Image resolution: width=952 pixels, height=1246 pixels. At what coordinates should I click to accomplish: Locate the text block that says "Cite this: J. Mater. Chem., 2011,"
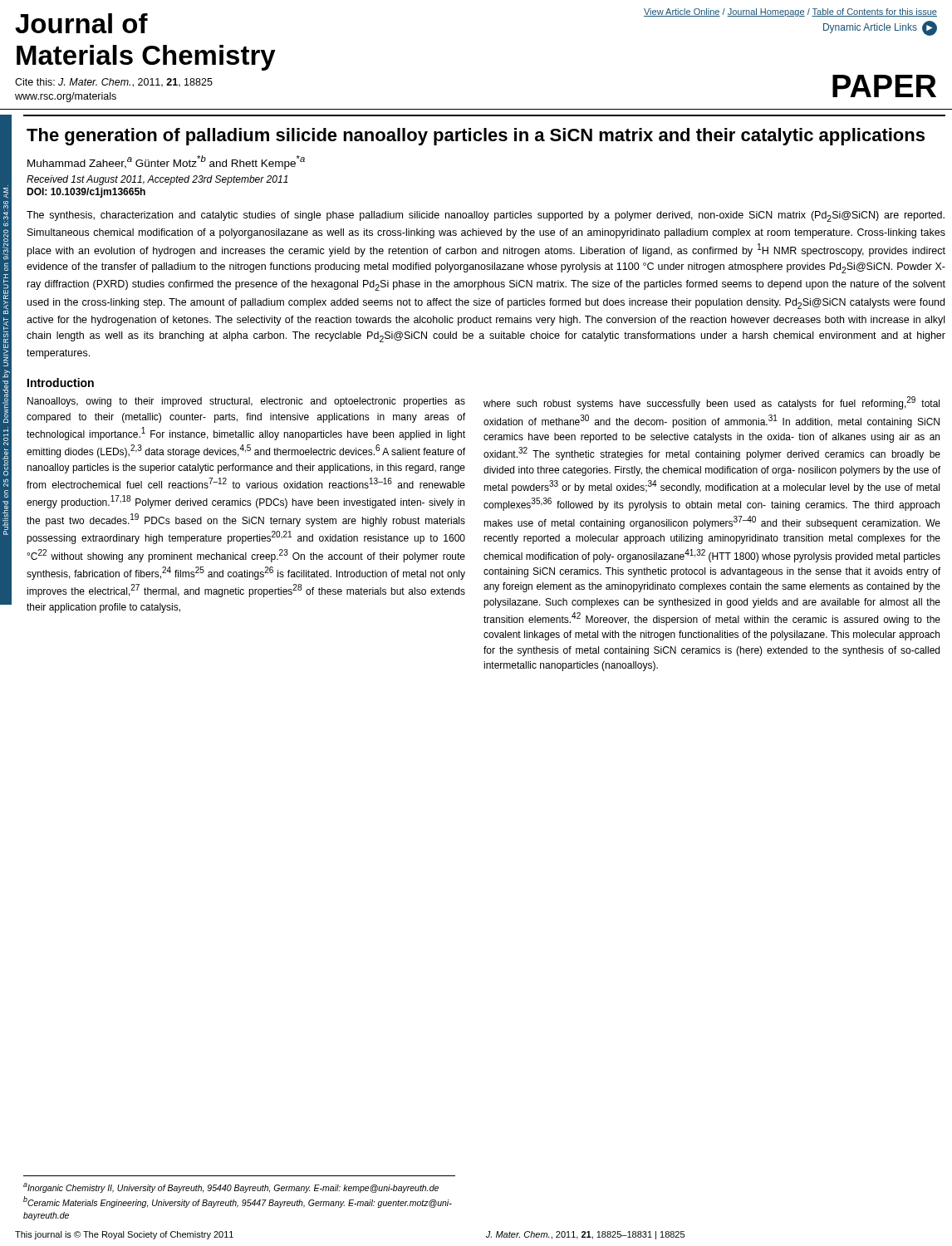(114, 82)
